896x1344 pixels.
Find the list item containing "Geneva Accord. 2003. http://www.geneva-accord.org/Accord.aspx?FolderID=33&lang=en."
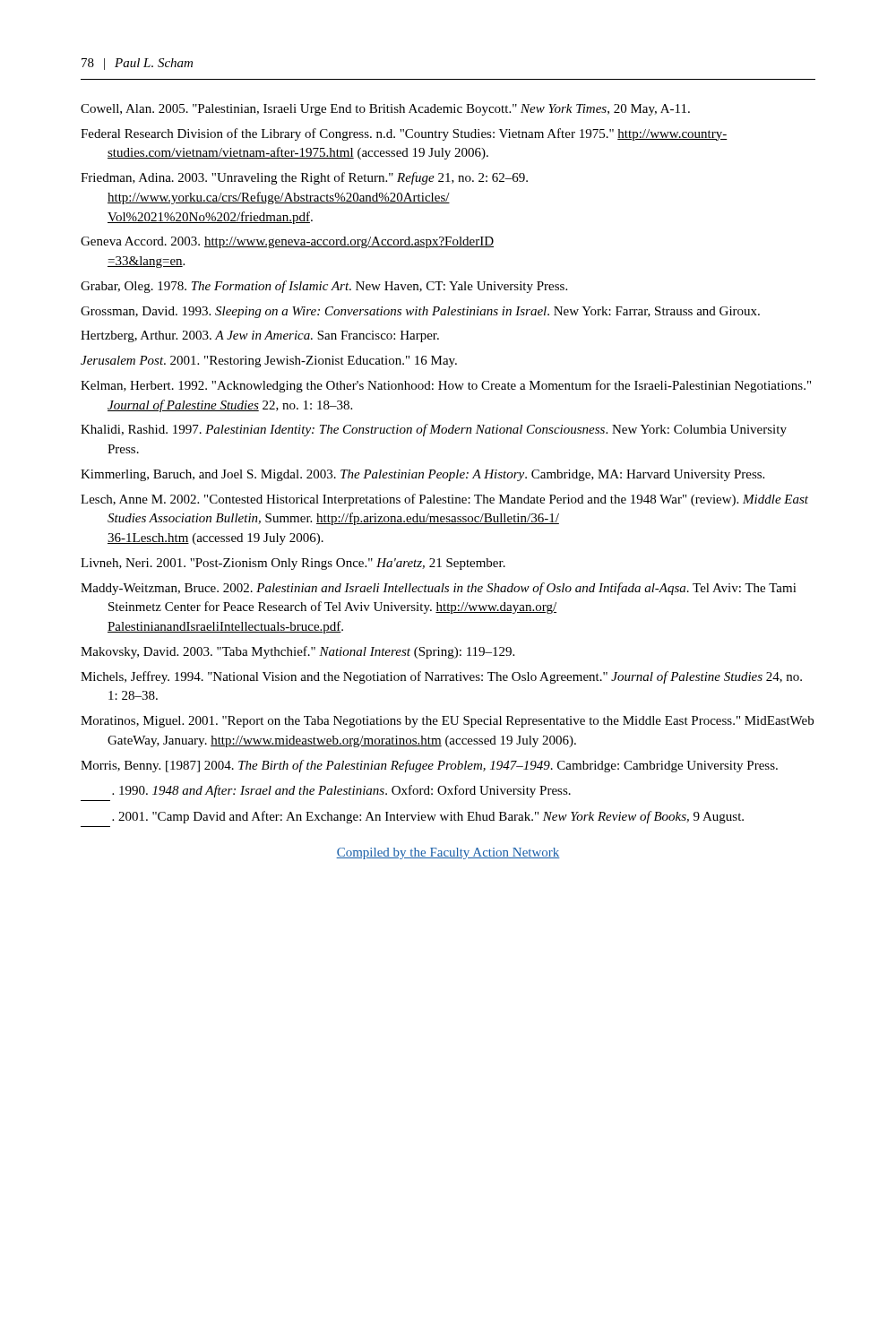tap(287, 251)
